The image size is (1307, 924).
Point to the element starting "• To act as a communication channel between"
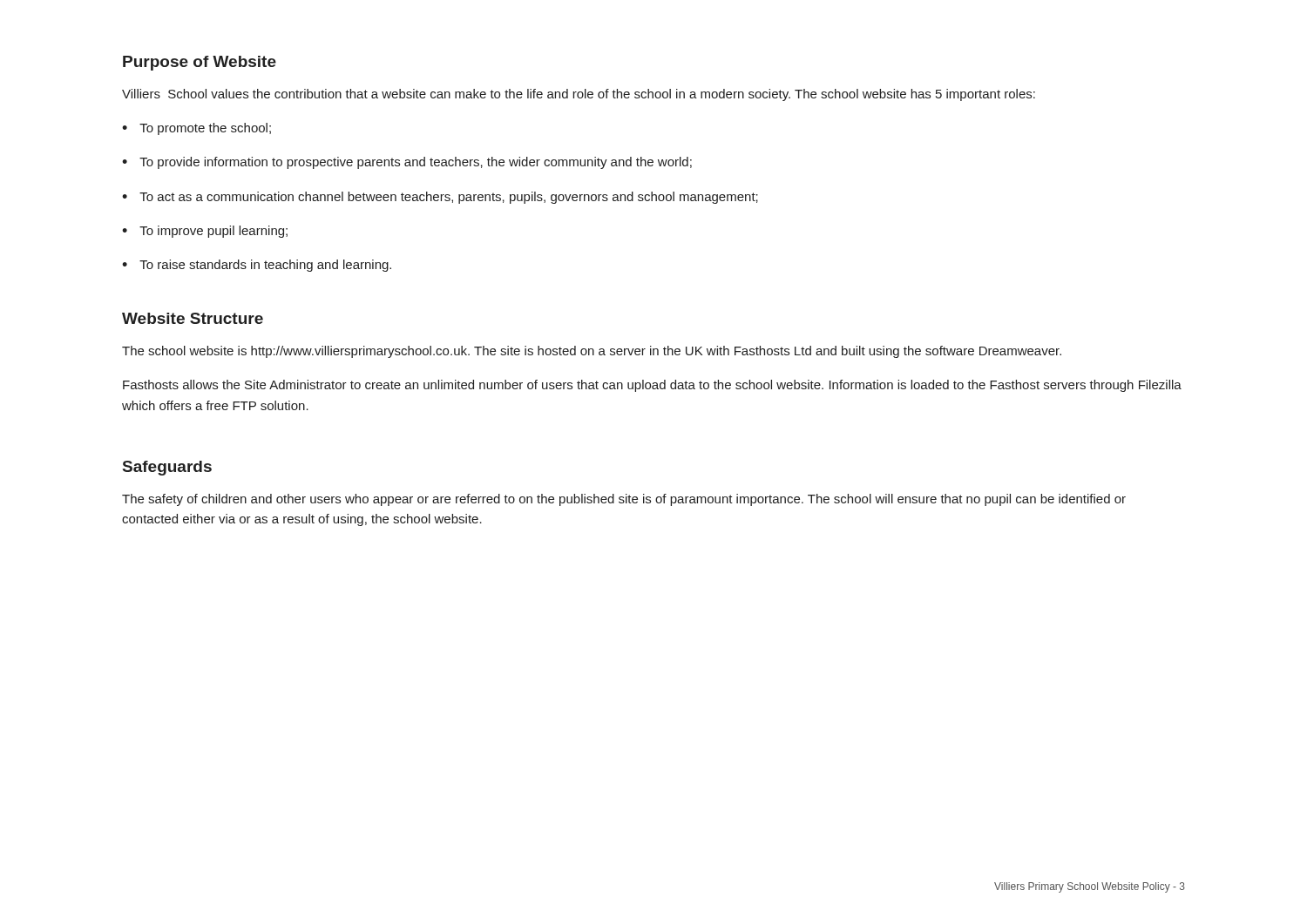440,197
